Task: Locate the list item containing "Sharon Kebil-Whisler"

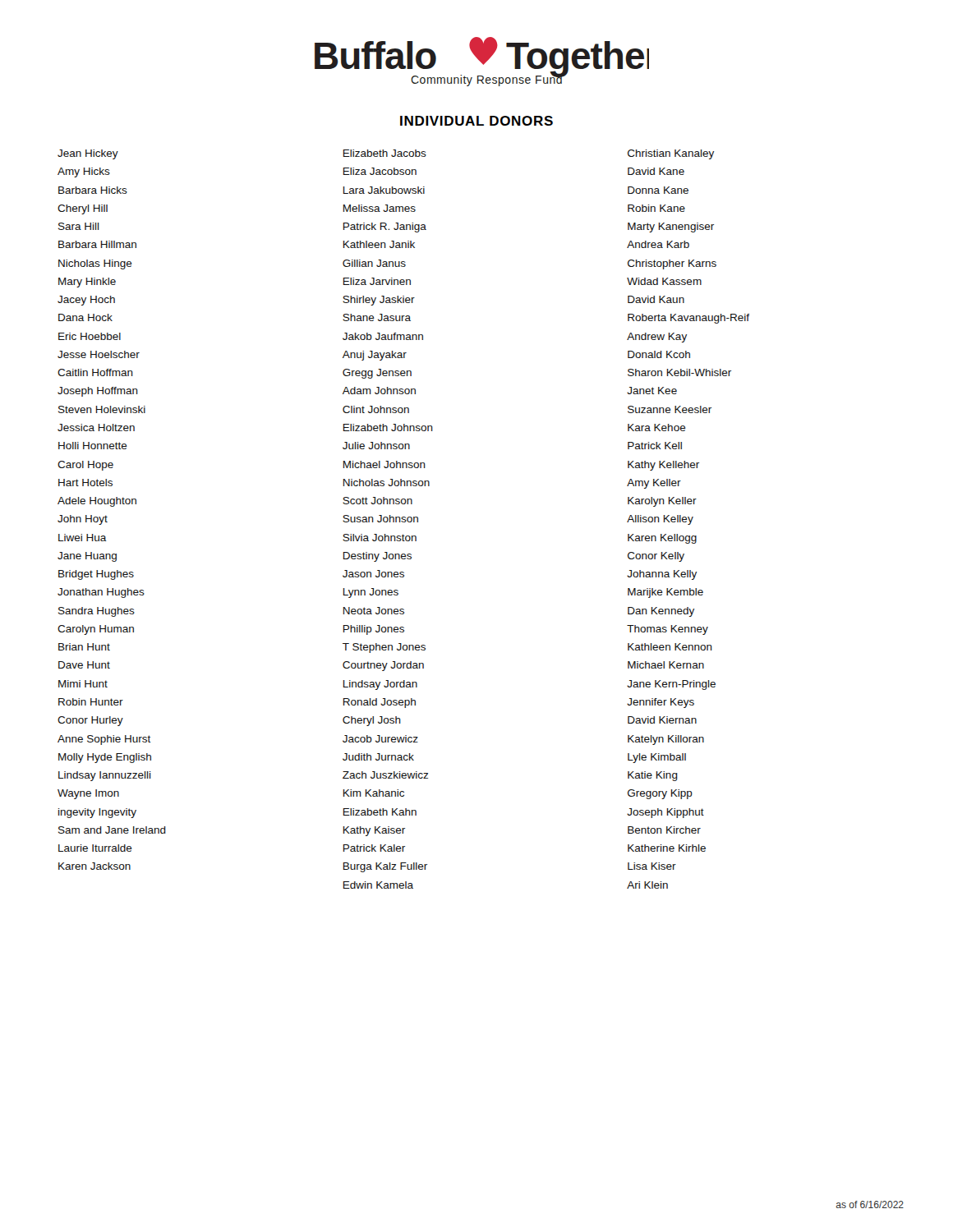Action: (x=679, y=373)
